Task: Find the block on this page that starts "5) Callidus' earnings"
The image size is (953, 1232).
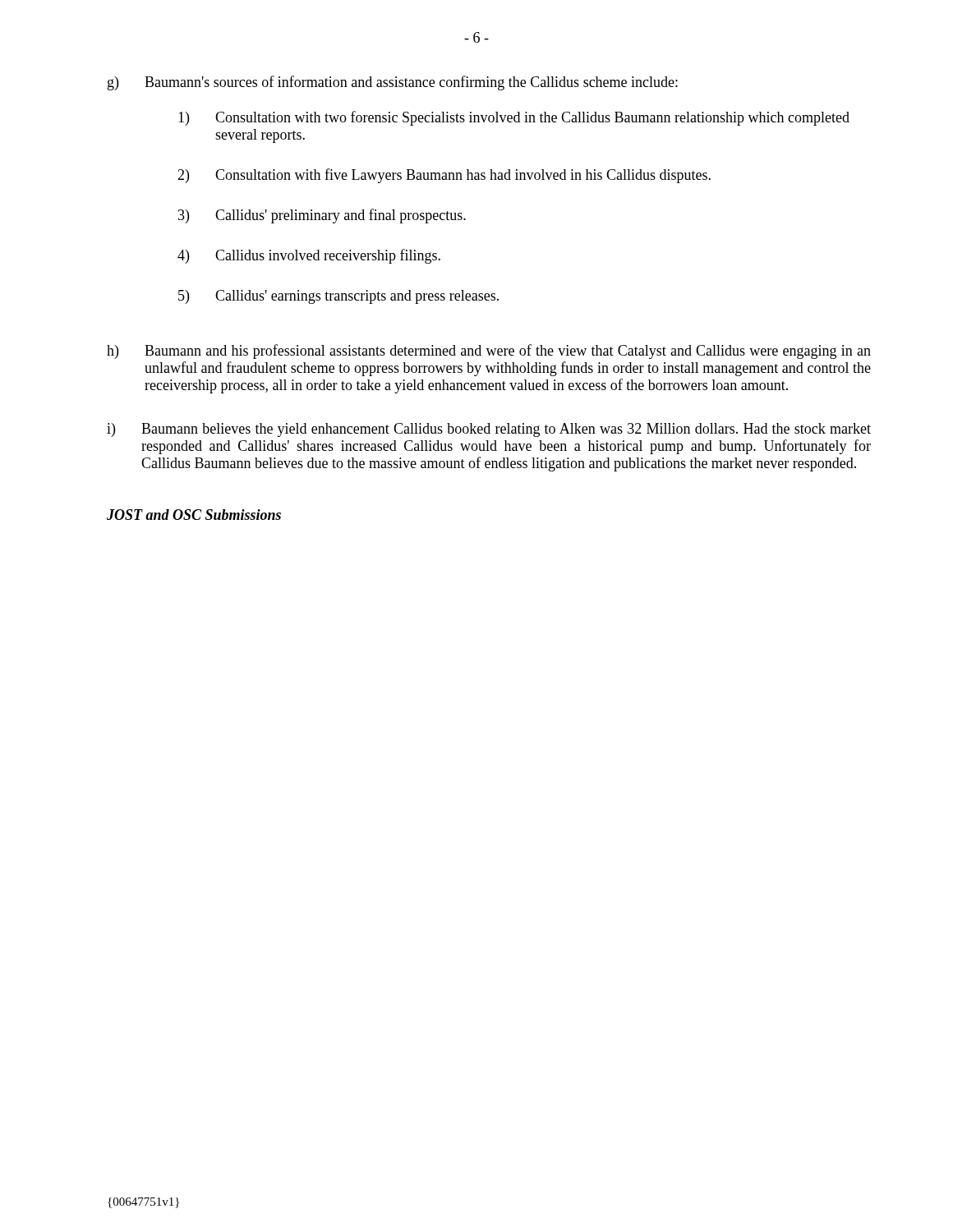Action: click(338, 297)
